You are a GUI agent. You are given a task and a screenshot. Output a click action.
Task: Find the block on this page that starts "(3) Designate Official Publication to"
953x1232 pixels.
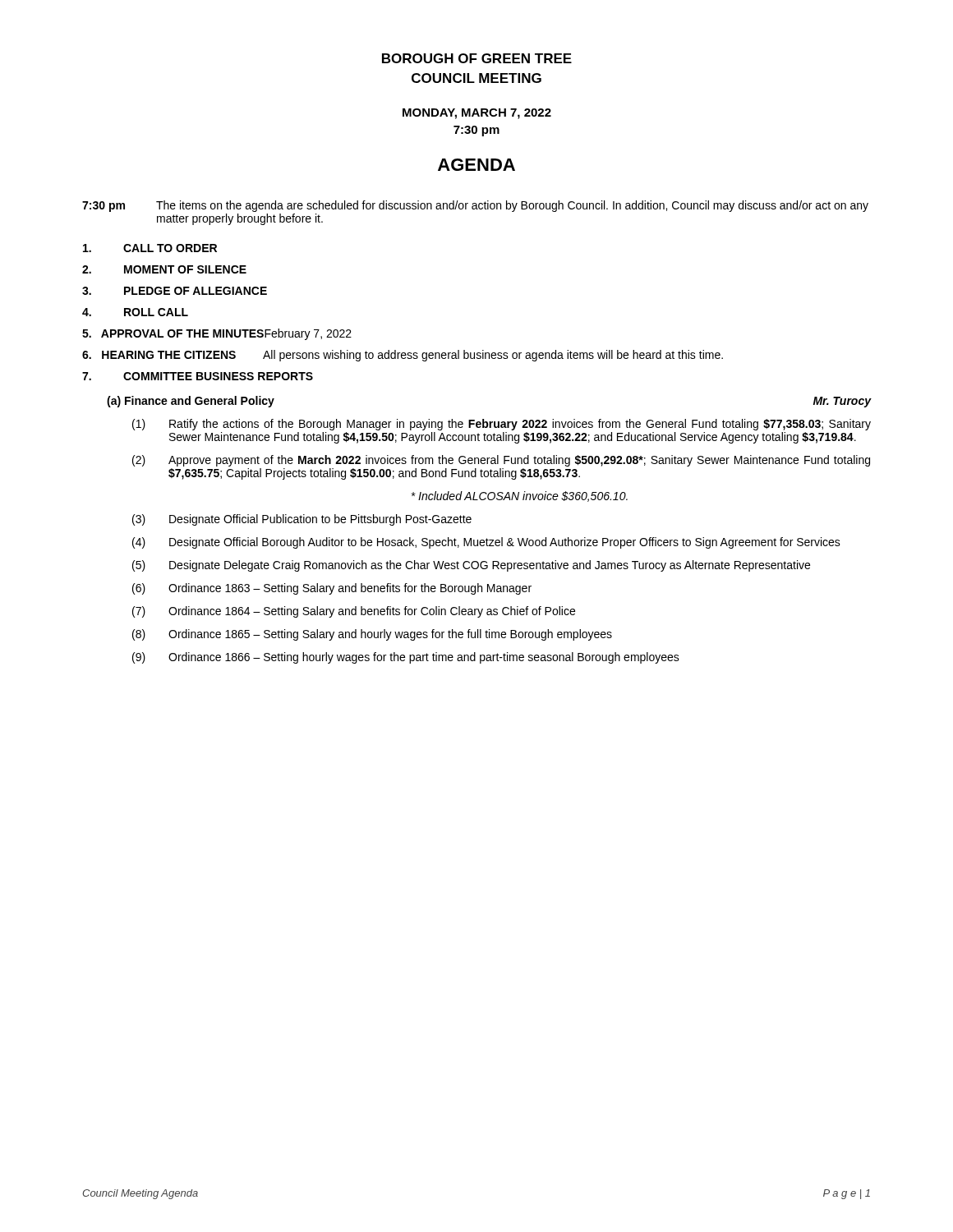point(302,520)
